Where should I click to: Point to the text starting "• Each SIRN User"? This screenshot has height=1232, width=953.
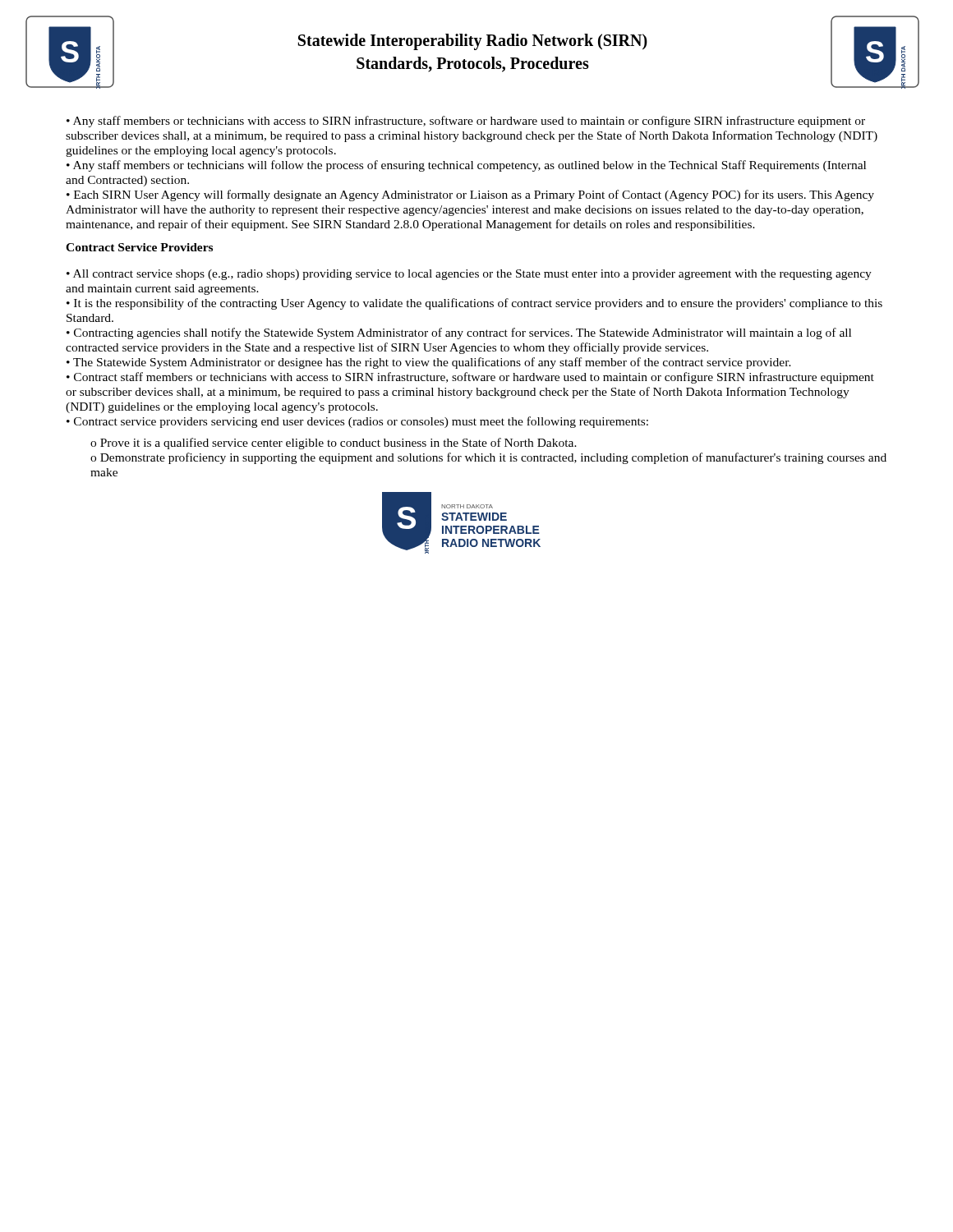(476, 209)
